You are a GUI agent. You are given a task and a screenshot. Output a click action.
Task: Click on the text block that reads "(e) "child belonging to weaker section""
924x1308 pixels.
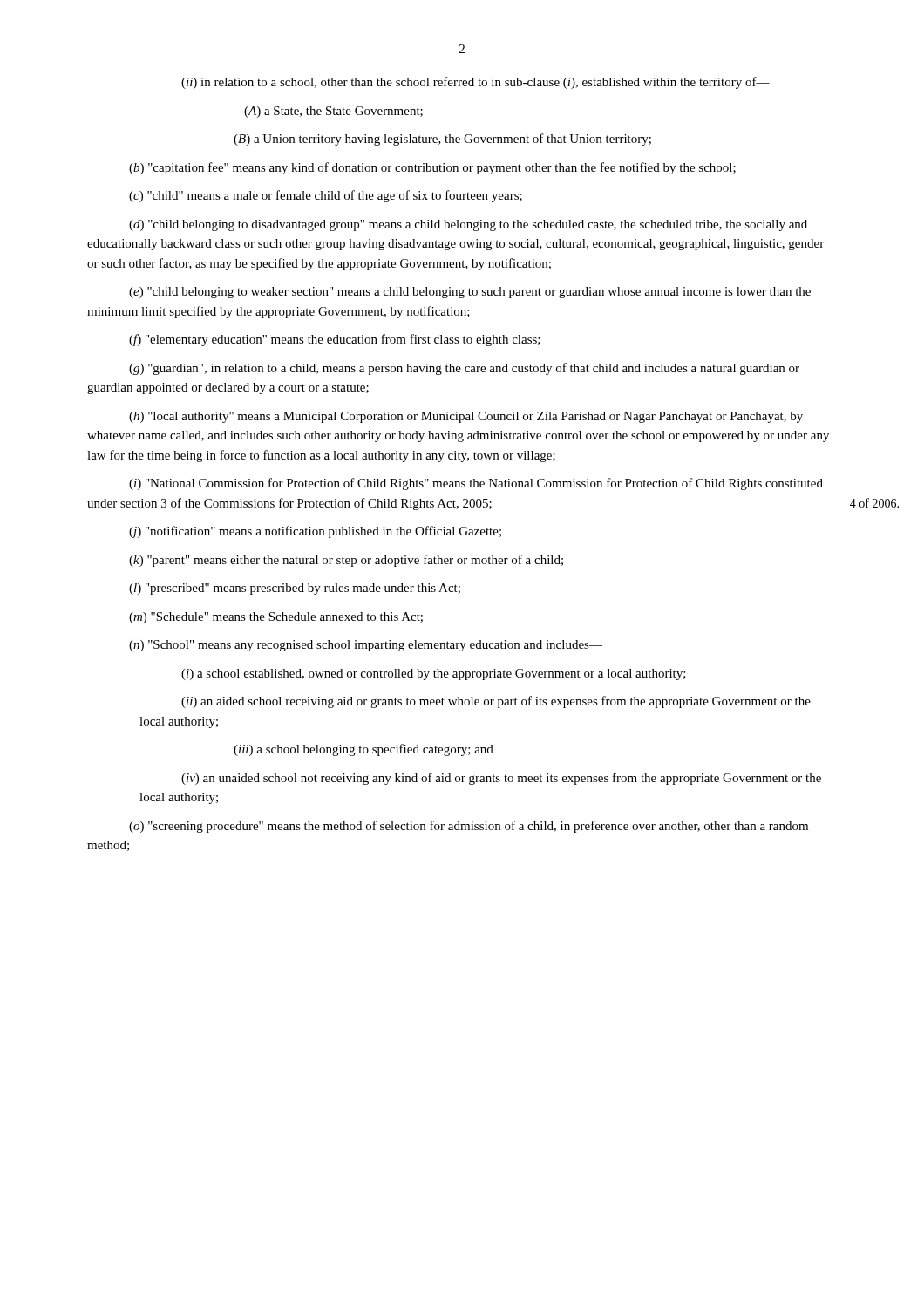click(x=449, y=301)
